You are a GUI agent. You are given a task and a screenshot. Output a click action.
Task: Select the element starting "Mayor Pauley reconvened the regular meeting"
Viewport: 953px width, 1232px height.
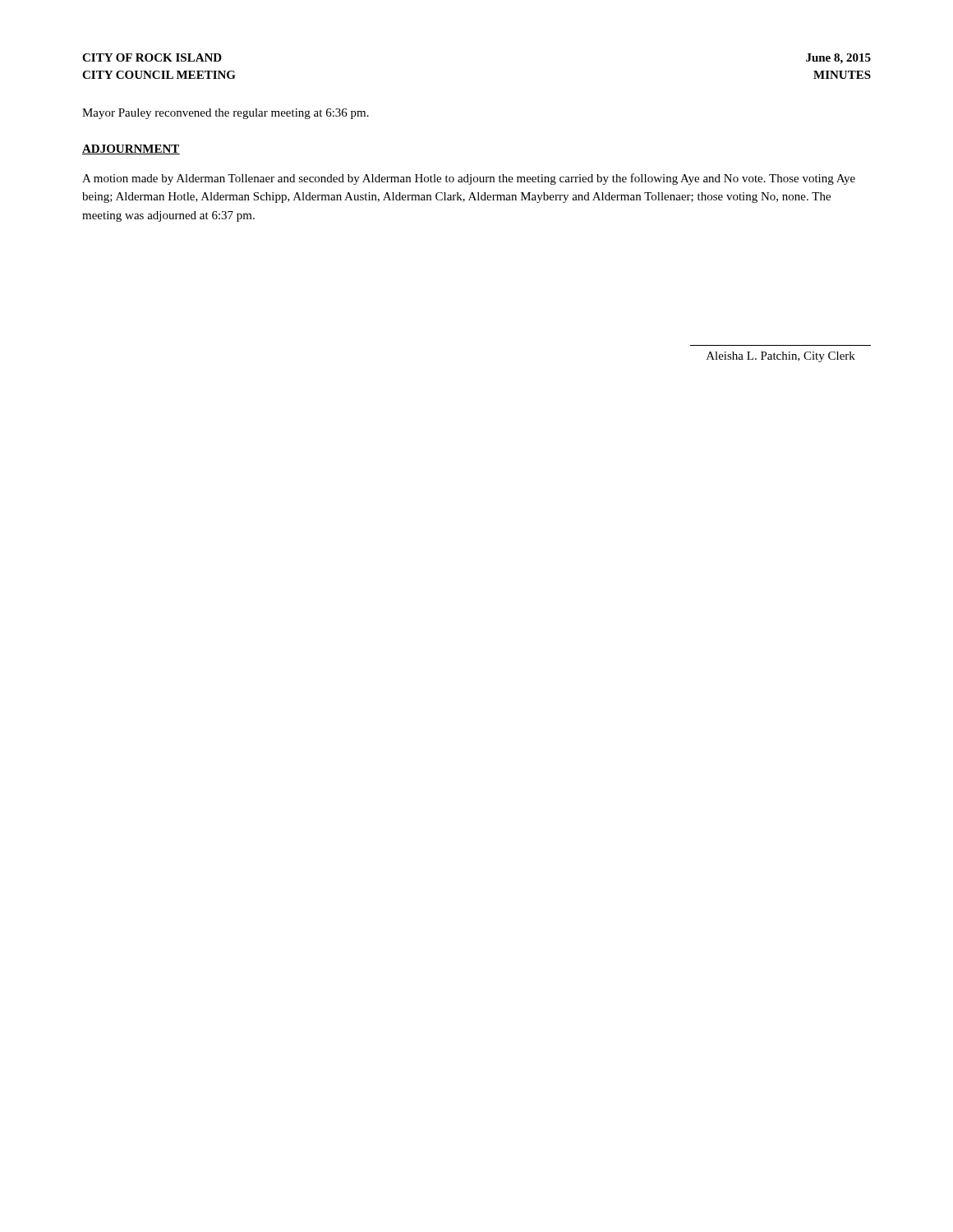226,113
